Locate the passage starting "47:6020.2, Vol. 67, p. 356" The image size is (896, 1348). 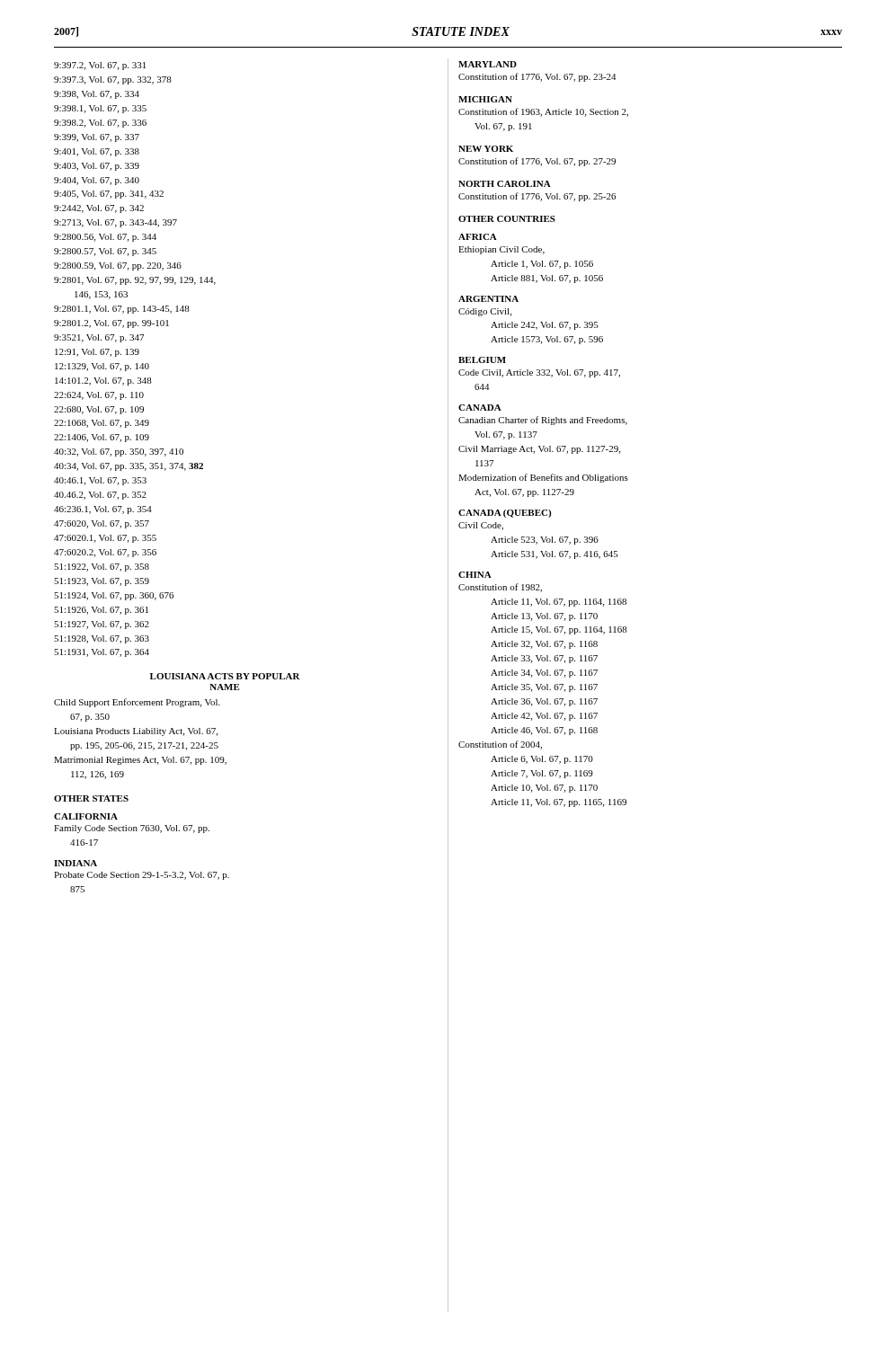pyautogui.click(x=105, y=553)
